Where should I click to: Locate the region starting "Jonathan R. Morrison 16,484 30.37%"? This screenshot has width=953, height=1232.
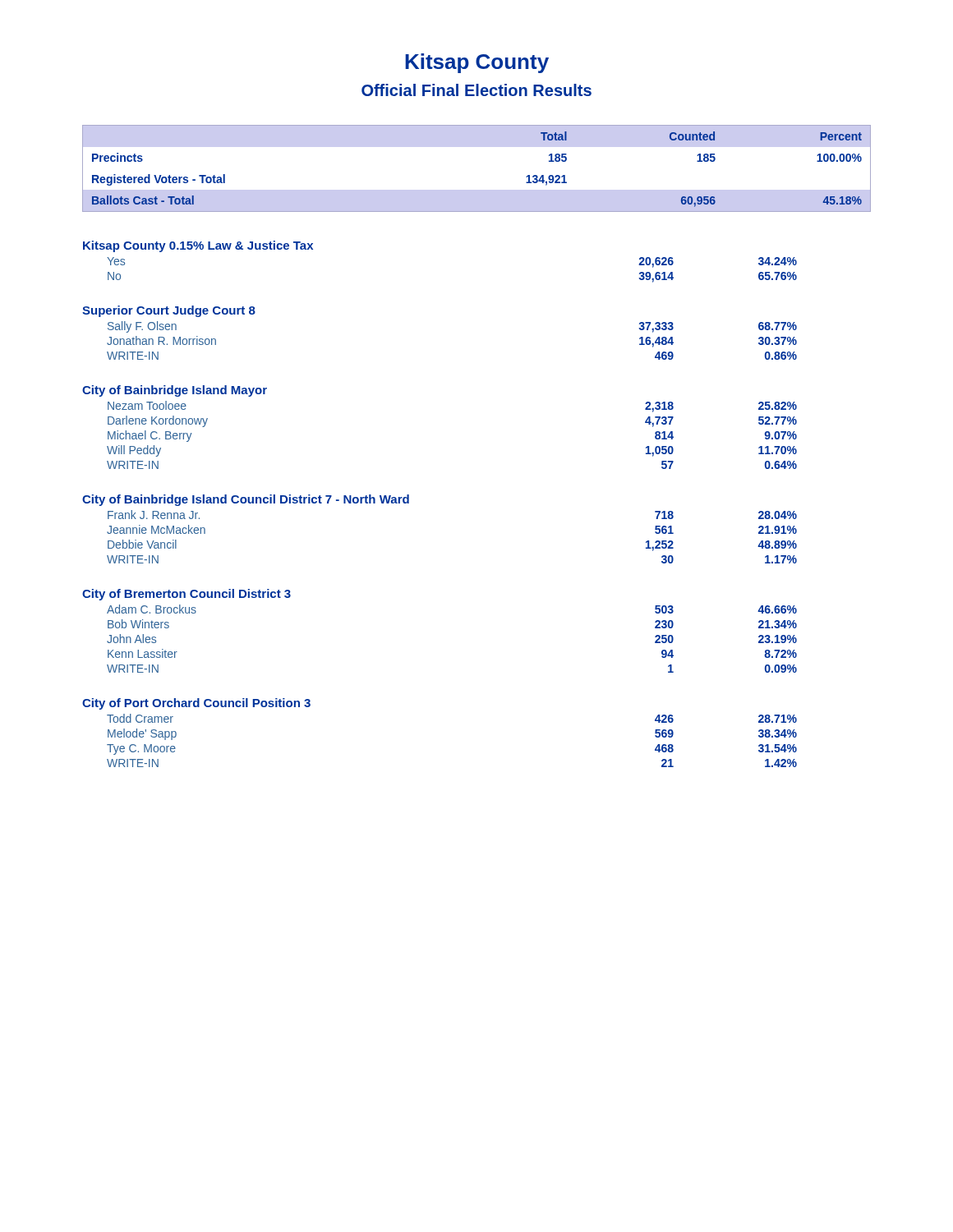tap(161, 341)
